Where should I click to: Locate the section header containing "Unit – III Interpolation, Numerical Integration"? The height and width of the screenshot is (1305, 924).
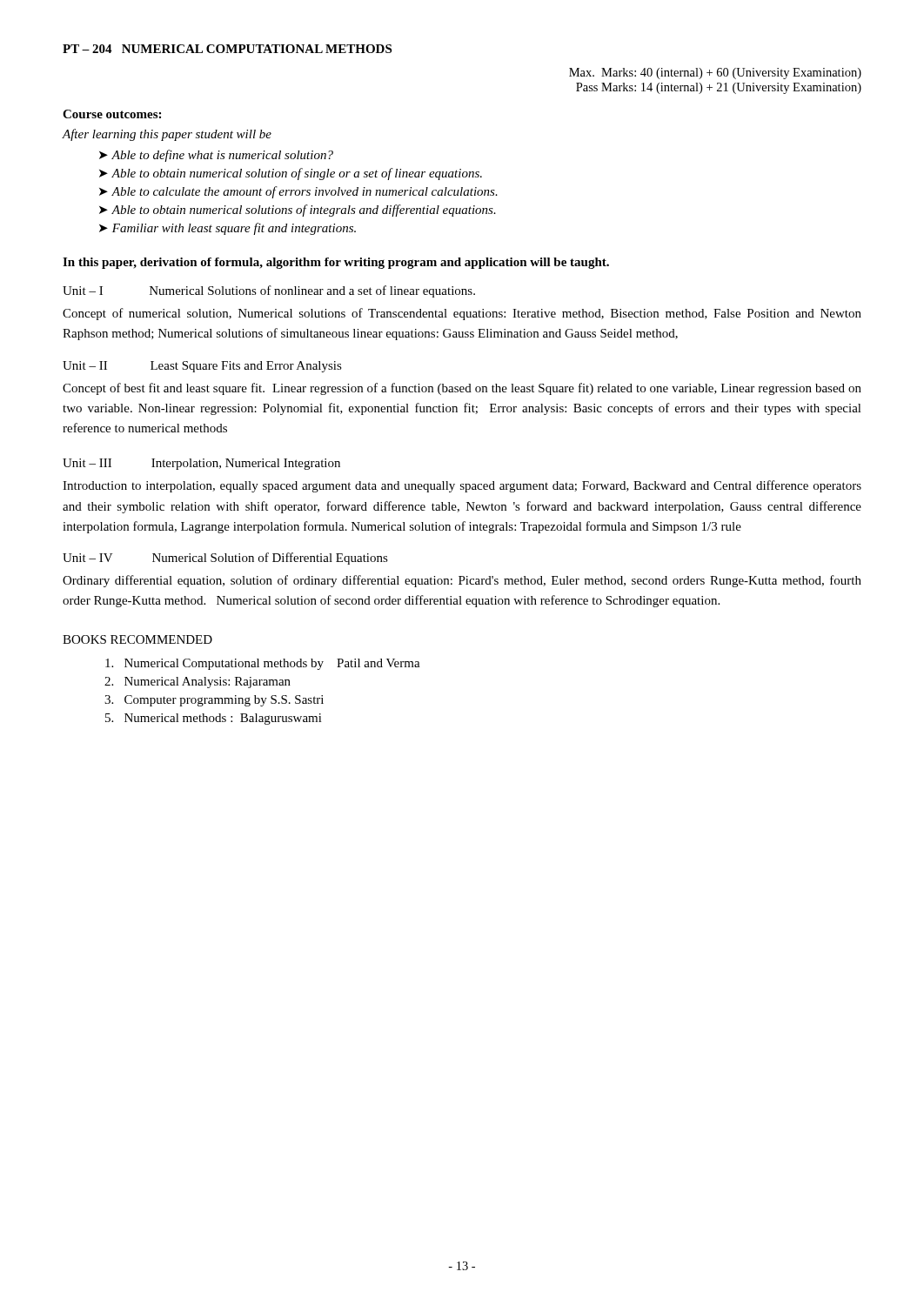coord(202,463)
